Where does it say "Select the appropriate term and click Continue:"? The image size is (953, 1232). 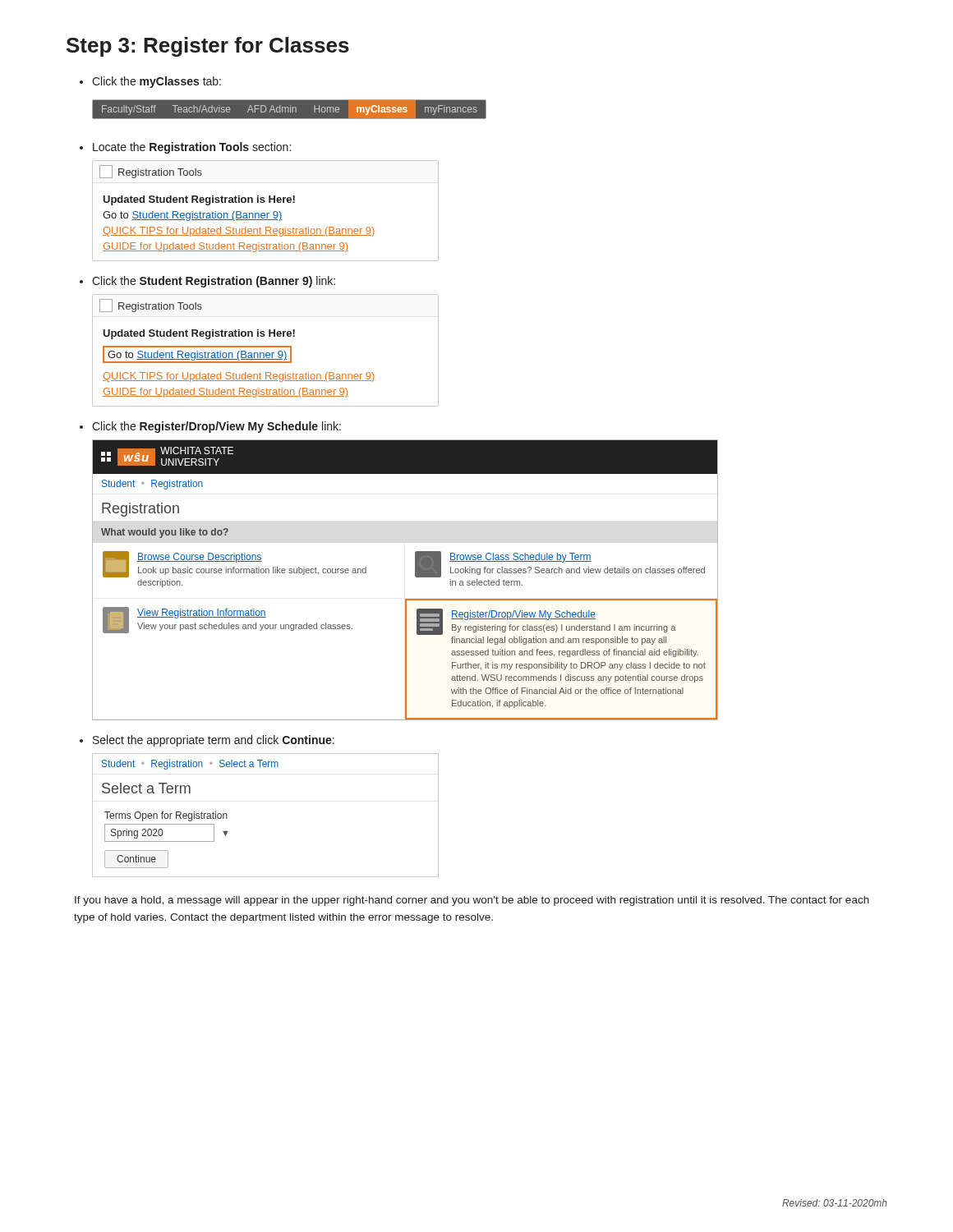207,741
